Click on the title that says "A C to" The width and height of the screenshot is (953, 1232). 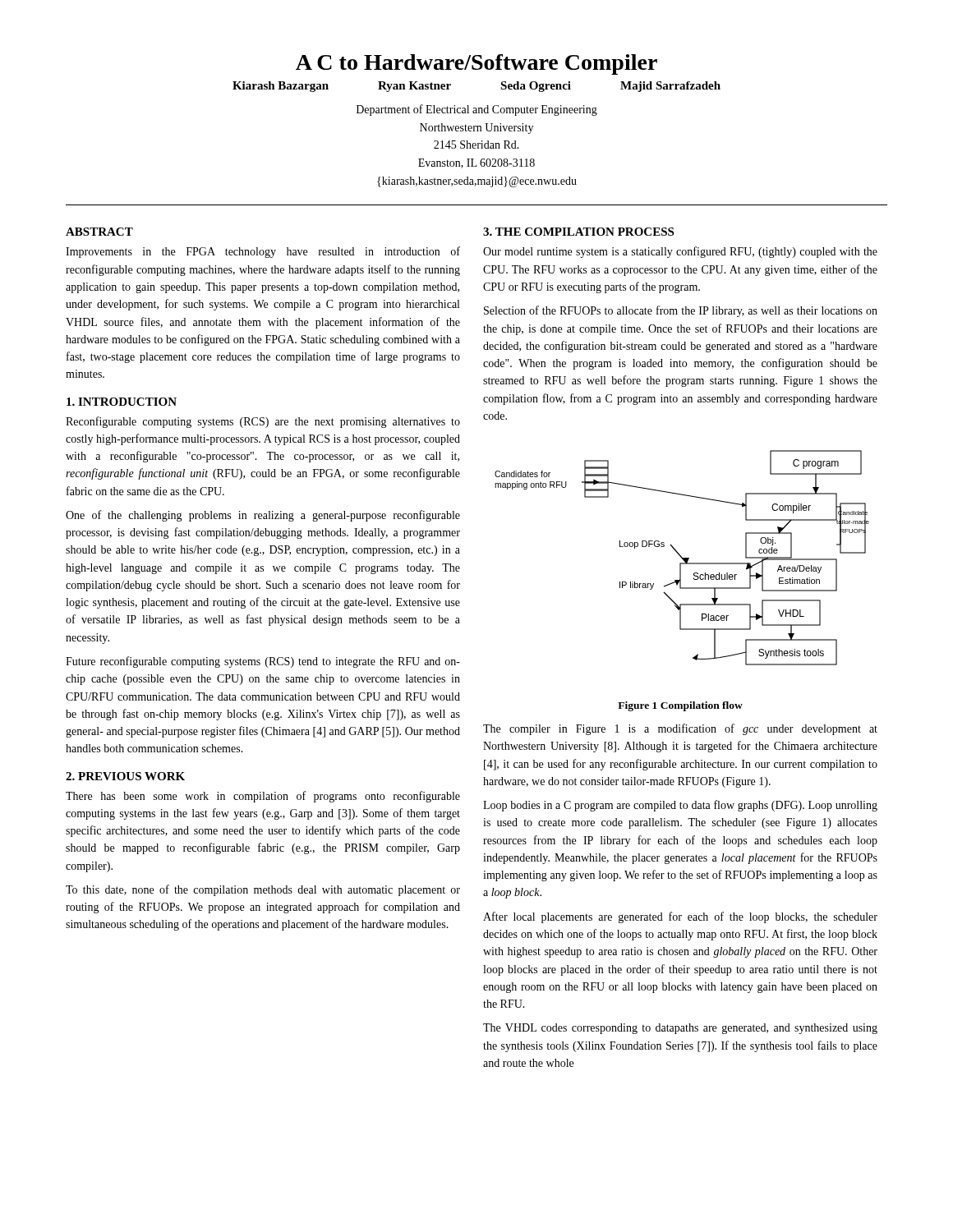tap(476, 62)
